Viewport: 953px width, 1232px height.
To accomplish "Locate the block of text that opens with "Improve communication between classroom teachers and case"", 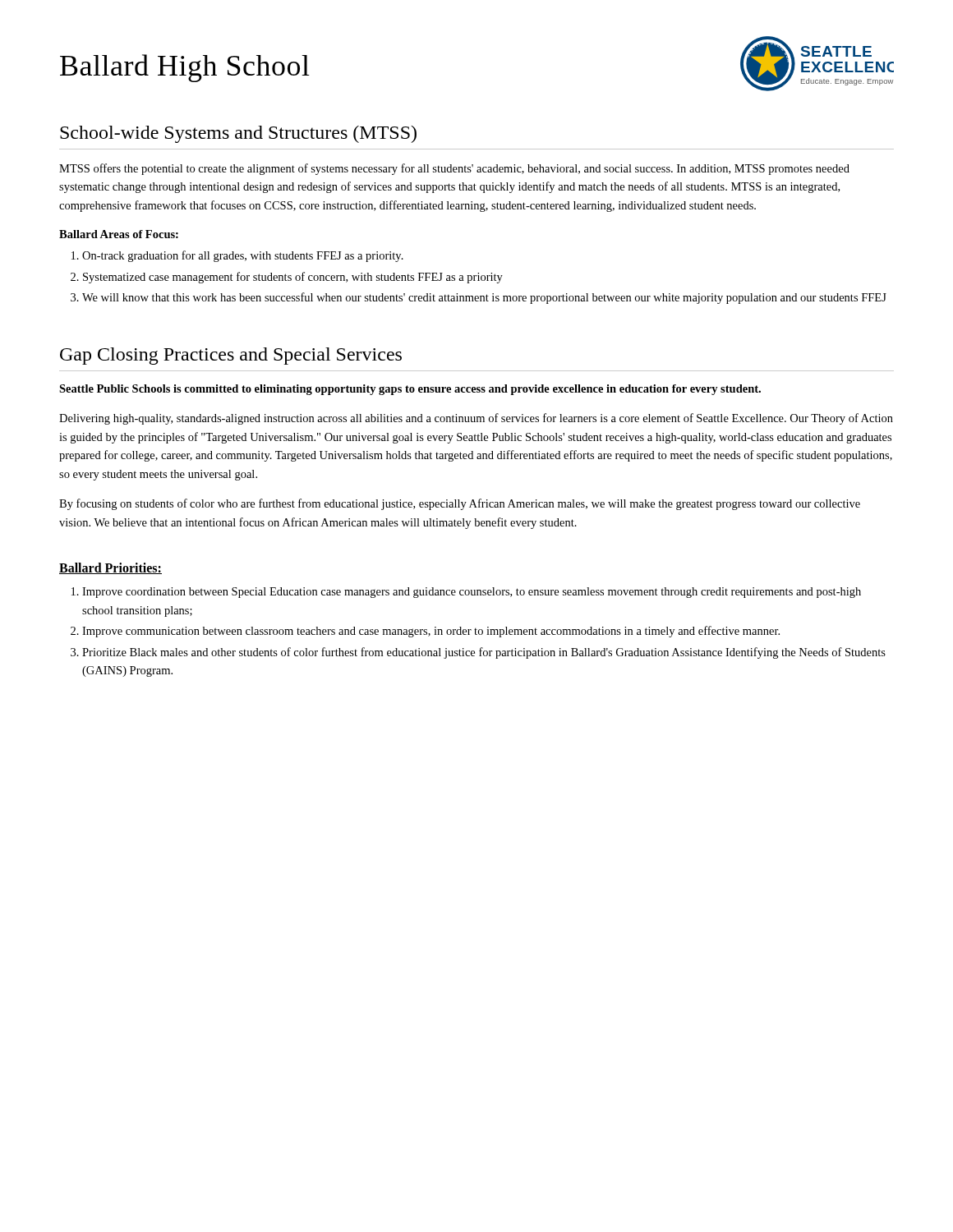I will pyautogui.click(x=431, y=631).
